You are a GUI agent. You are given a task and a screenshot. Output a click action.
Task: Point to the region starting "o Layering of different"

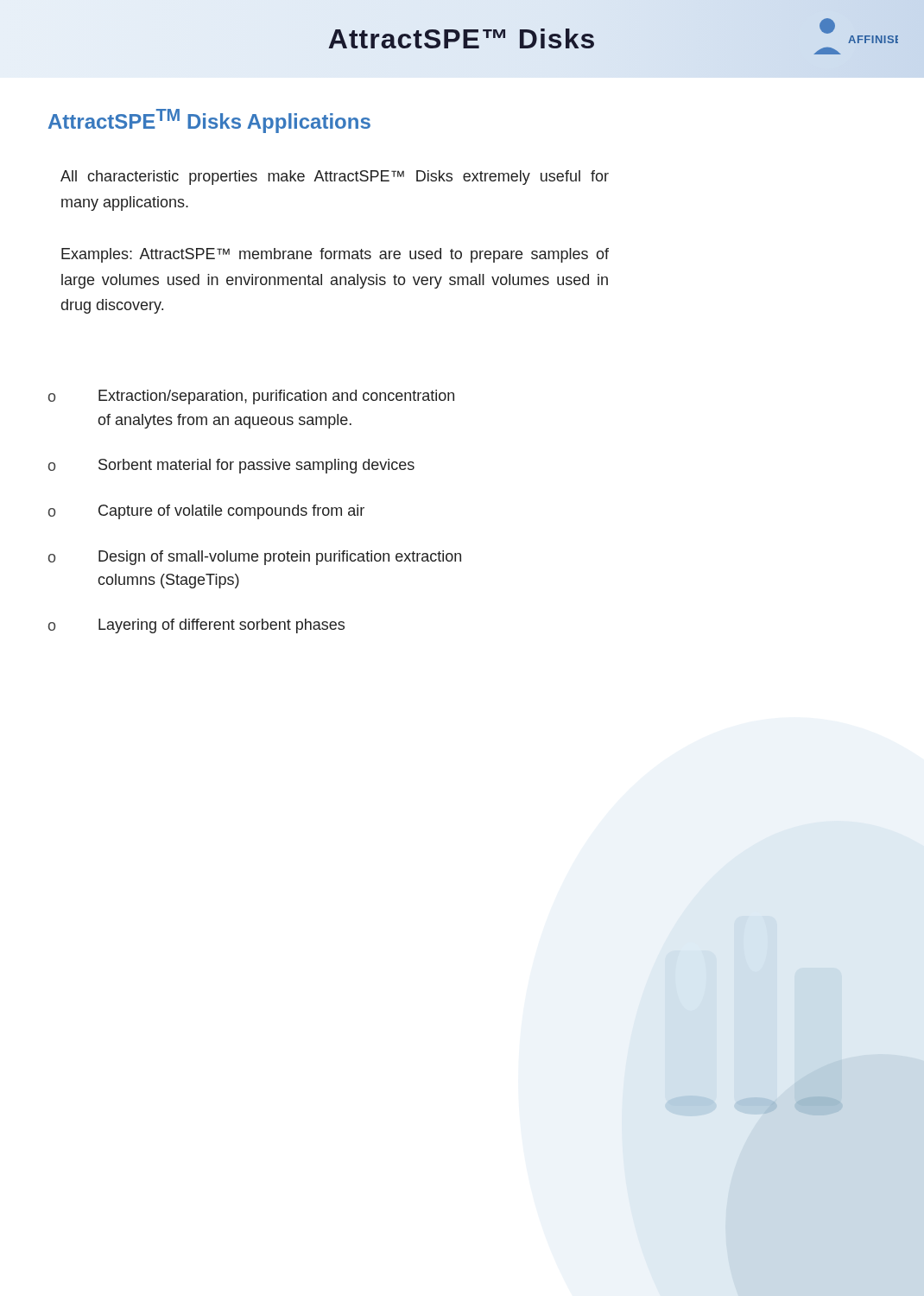tap(196, 626)
